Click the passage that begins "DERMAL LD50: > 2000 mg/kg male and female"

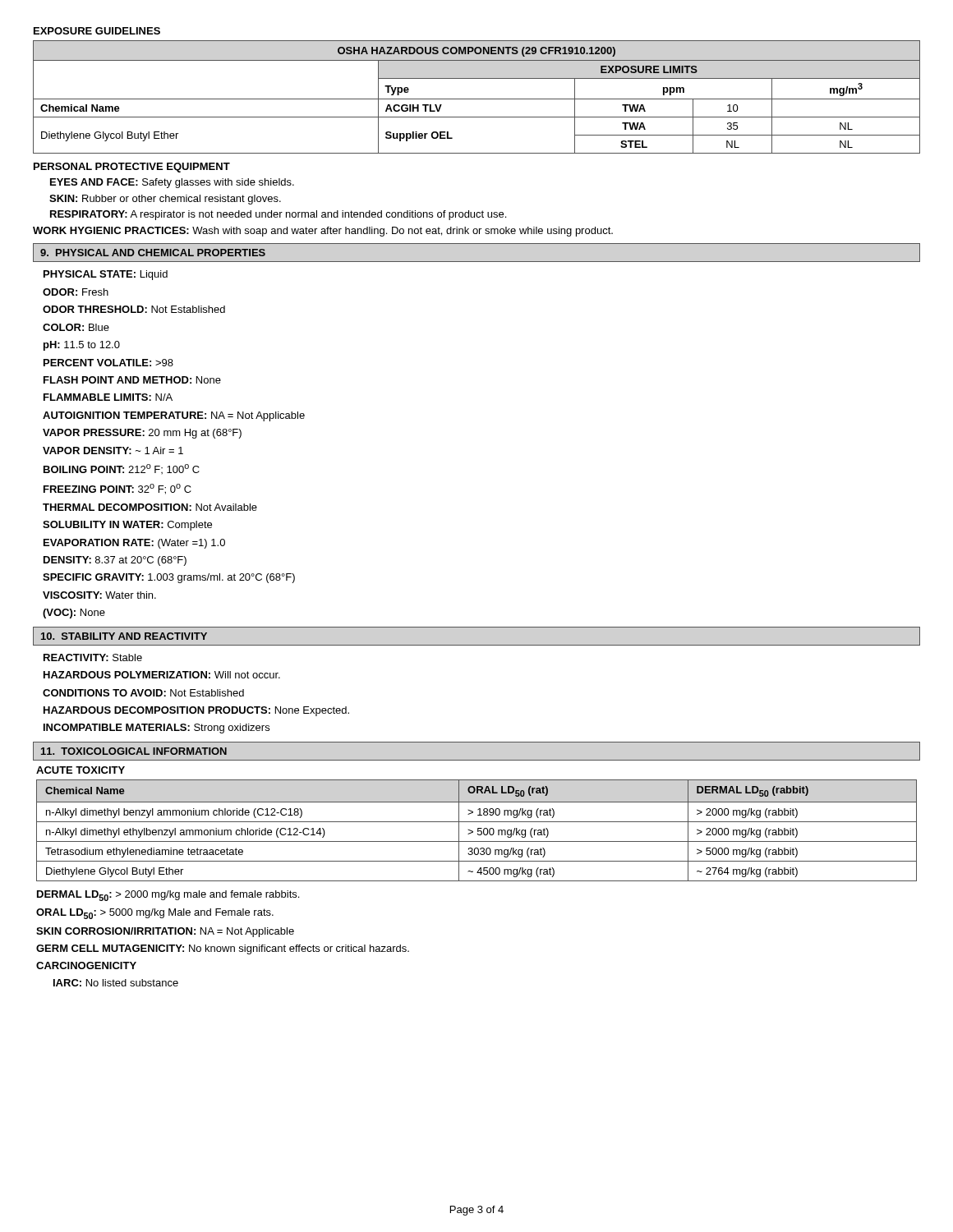click(x=168, y=896)
